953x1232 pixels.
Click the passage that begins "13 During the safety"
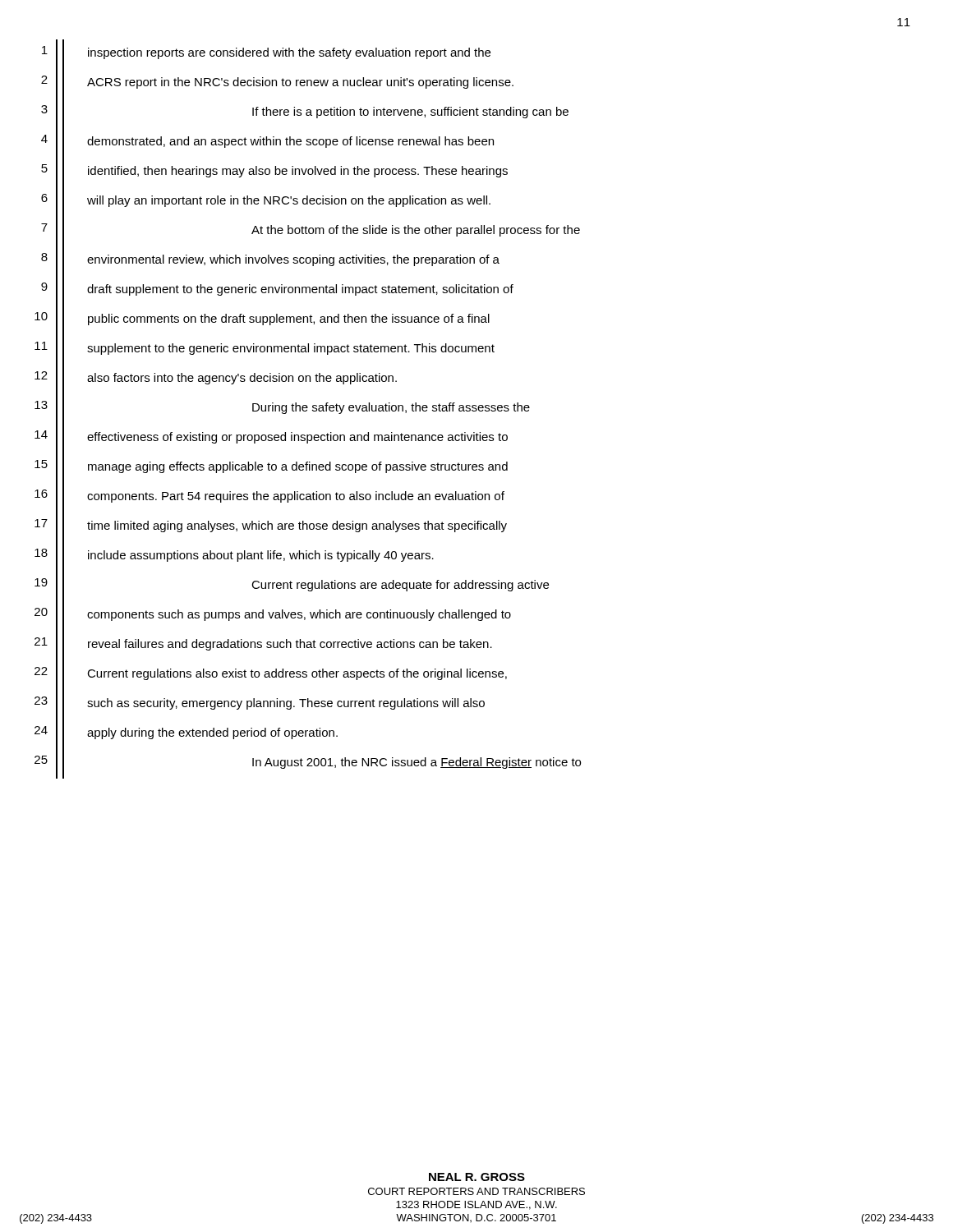tap(476, 409)
